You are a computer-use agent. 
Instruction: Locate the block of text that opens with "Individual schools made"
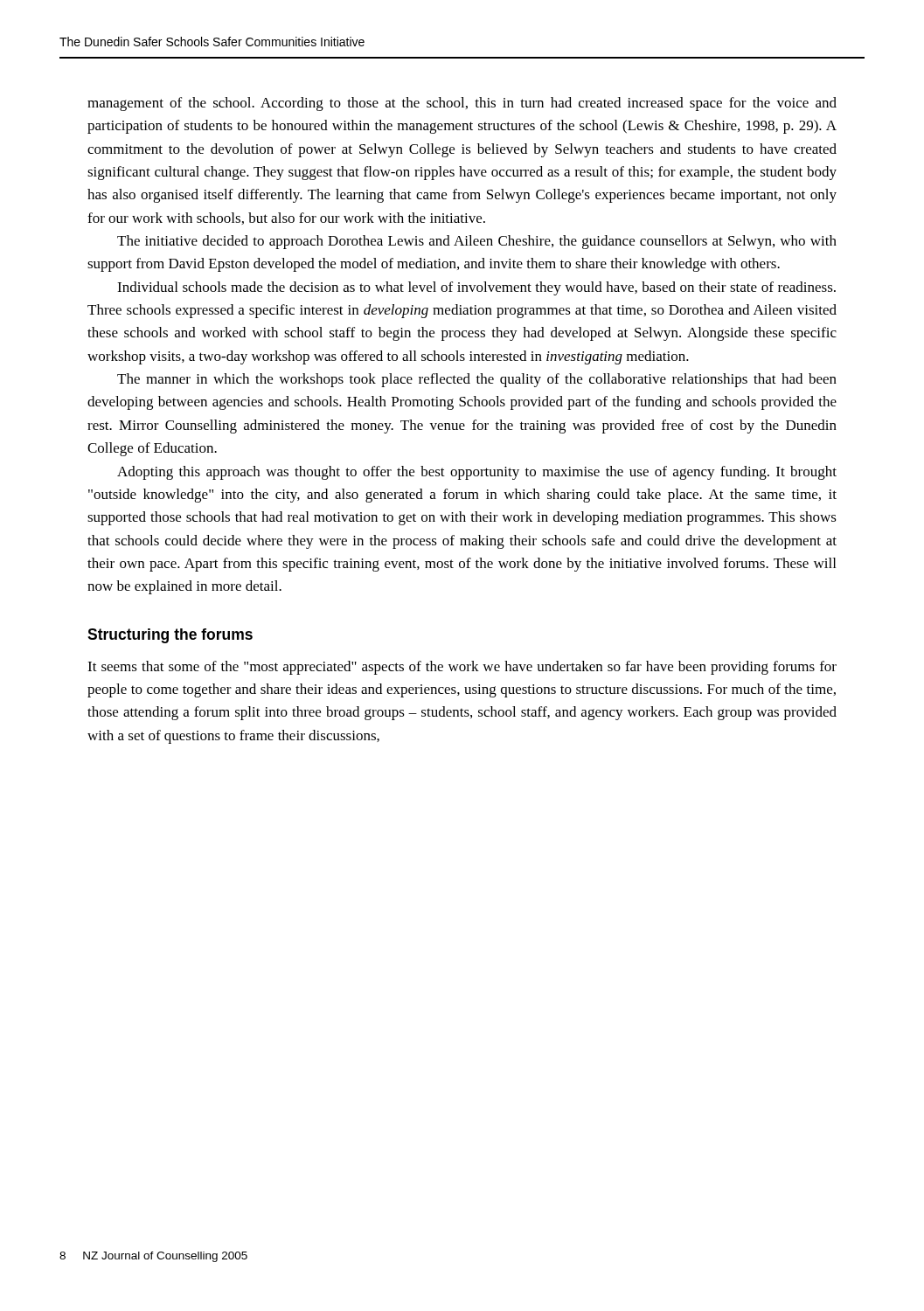462,322
